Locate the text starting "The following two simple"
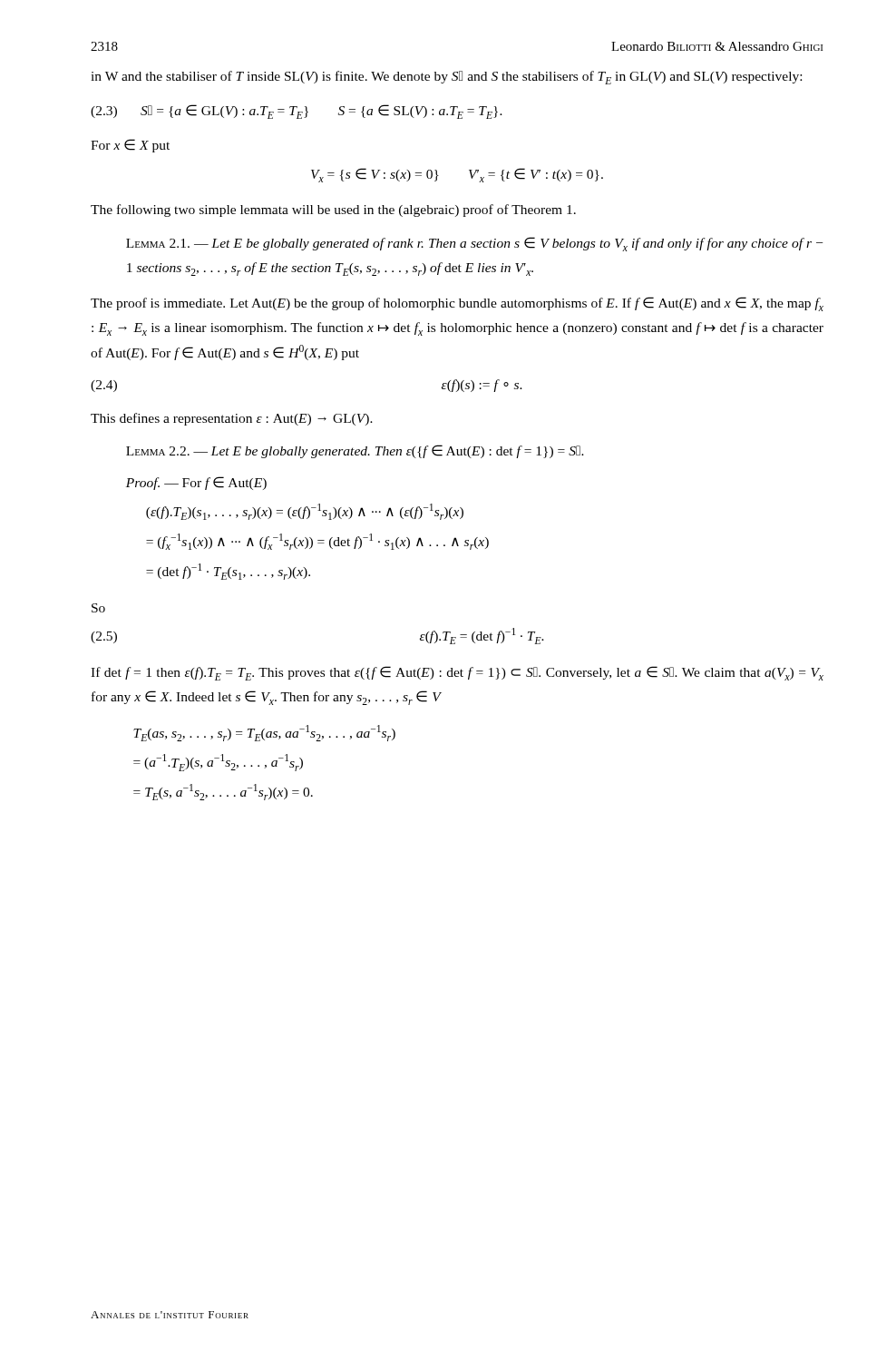The width and height of the screenshot is (896, 1361). click(x=457, y=210)
